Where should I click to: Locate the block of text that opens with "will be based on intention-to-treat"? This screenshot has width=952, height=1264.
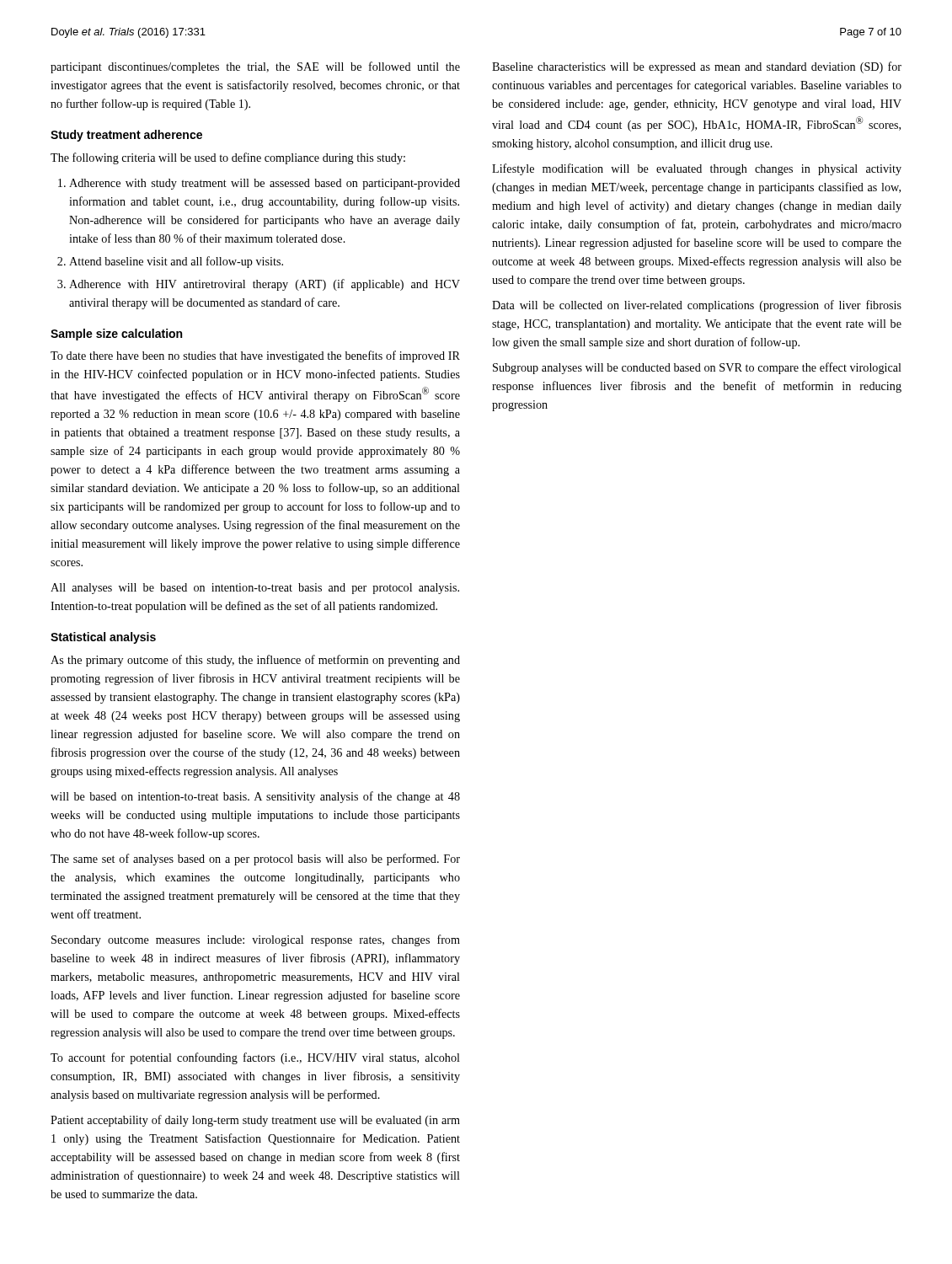[x=255, y=815]
